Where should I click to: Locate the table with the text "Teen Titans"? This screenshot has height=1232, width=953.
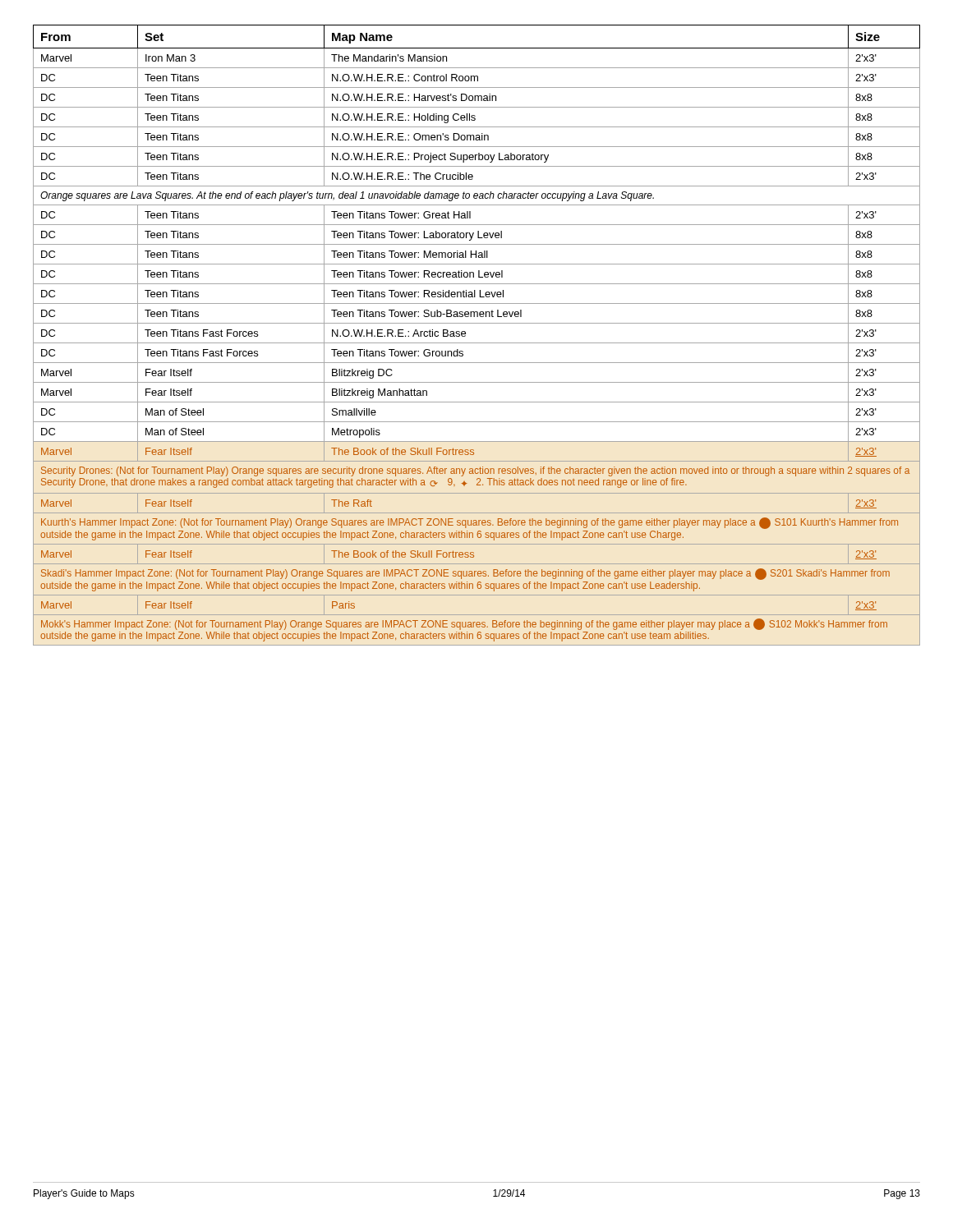click(x=476, y=587)
